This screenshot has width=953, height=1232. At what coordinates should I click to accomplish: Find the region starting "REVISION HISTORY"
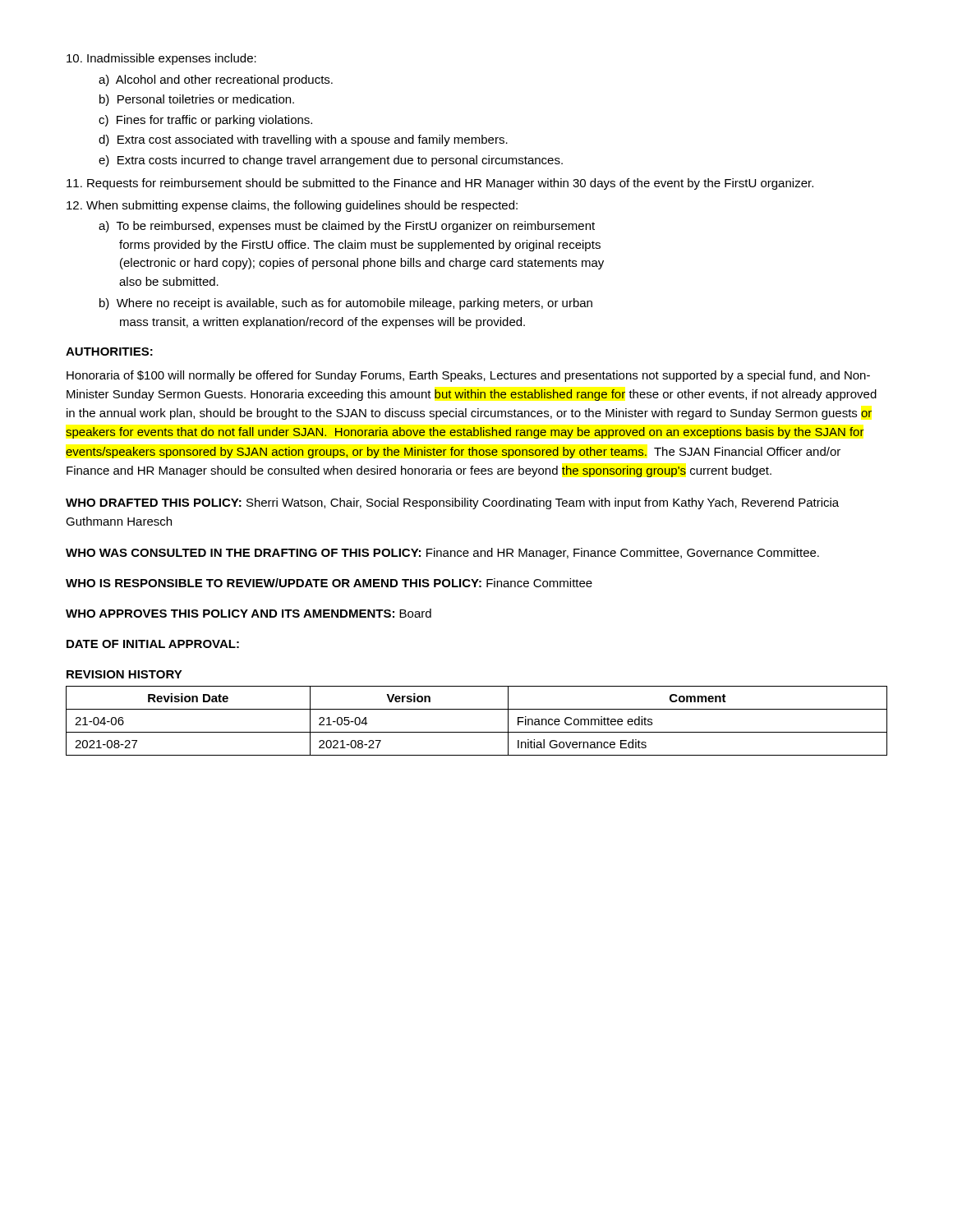[x=124, y=673]
